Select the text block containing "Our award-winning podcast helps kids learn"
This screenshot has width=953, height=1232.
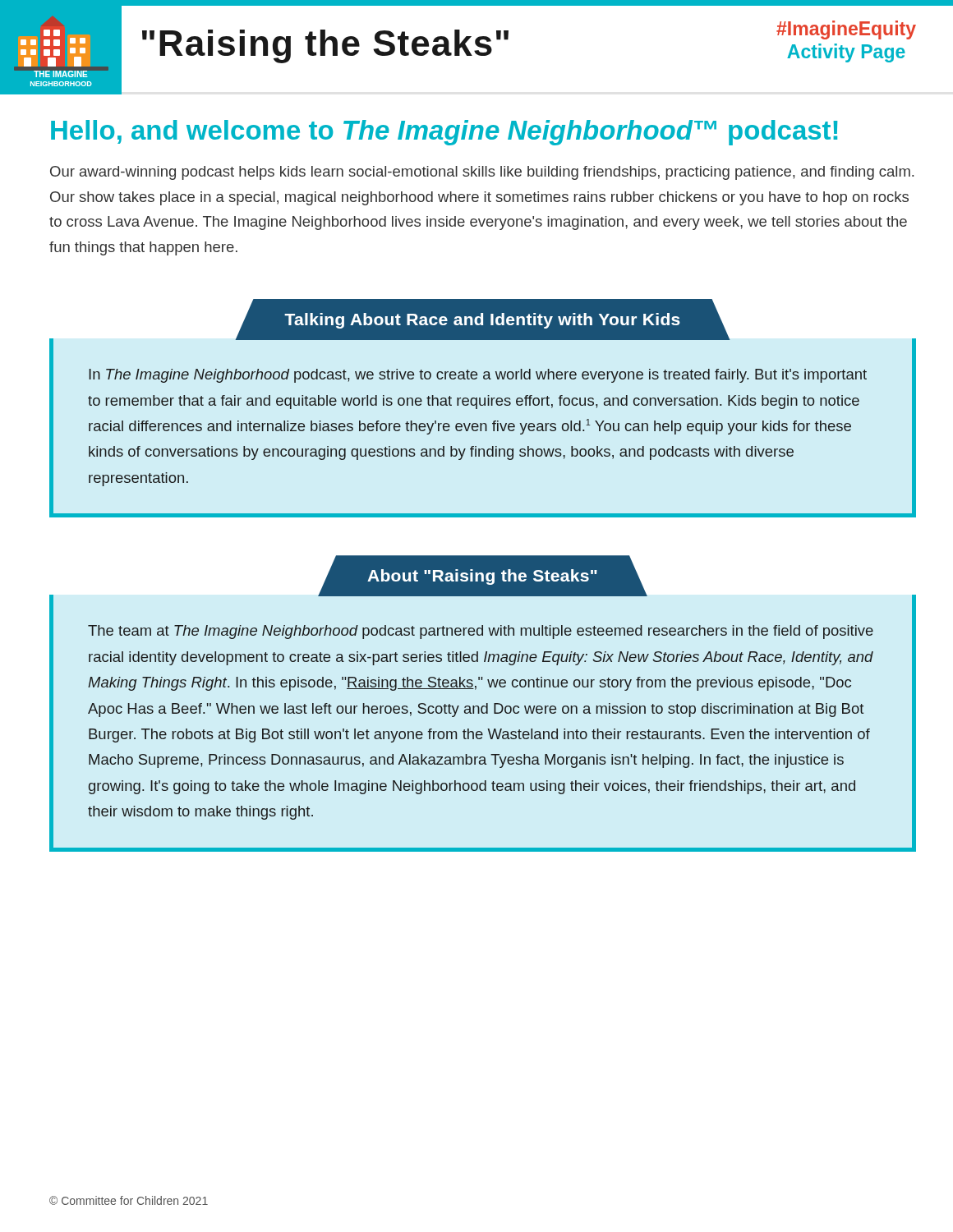click(482, 209)
